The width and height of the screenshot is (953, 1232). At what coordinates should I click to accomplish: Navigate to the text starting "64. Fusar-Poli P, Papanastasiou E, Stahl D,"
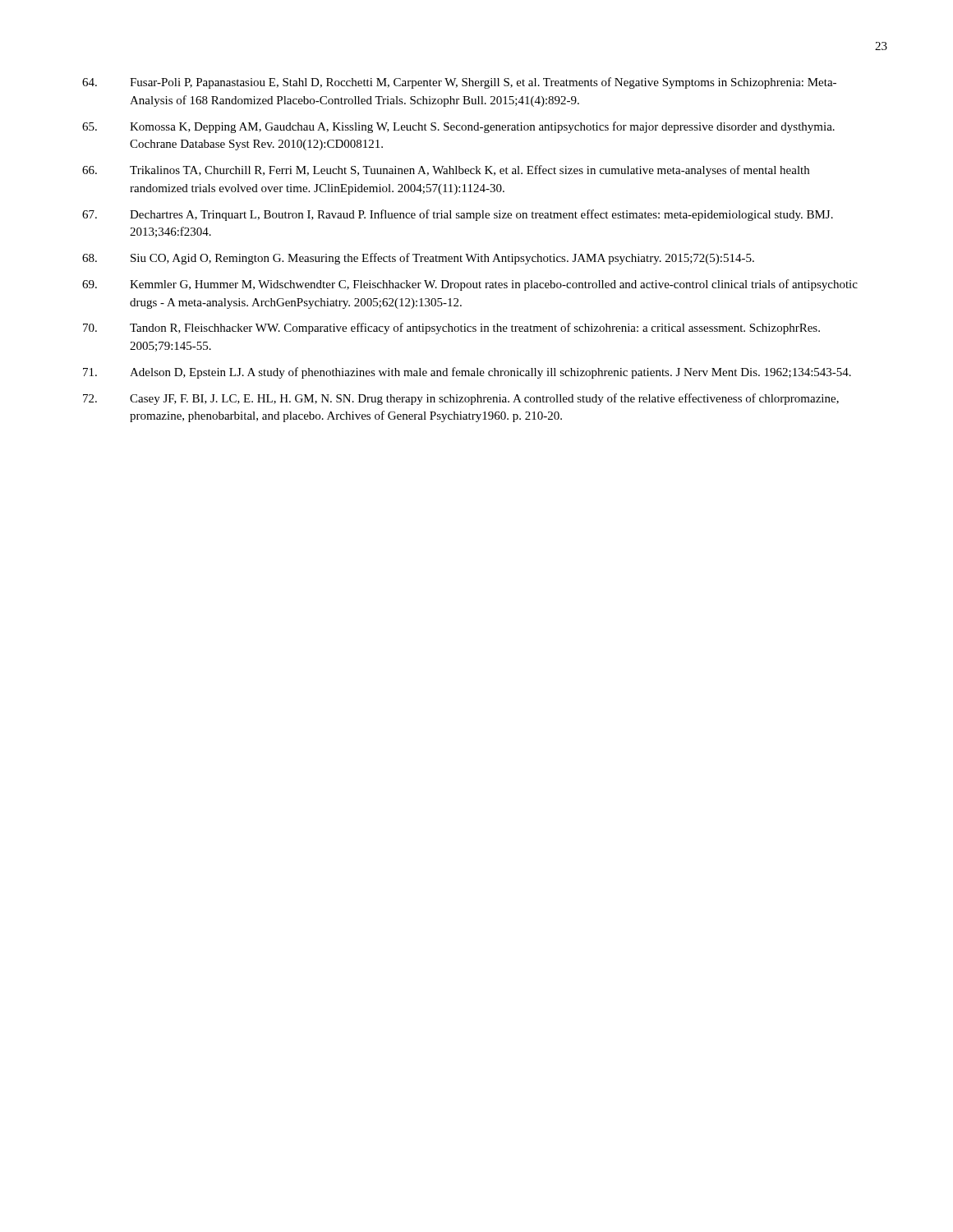pos(476,92)
